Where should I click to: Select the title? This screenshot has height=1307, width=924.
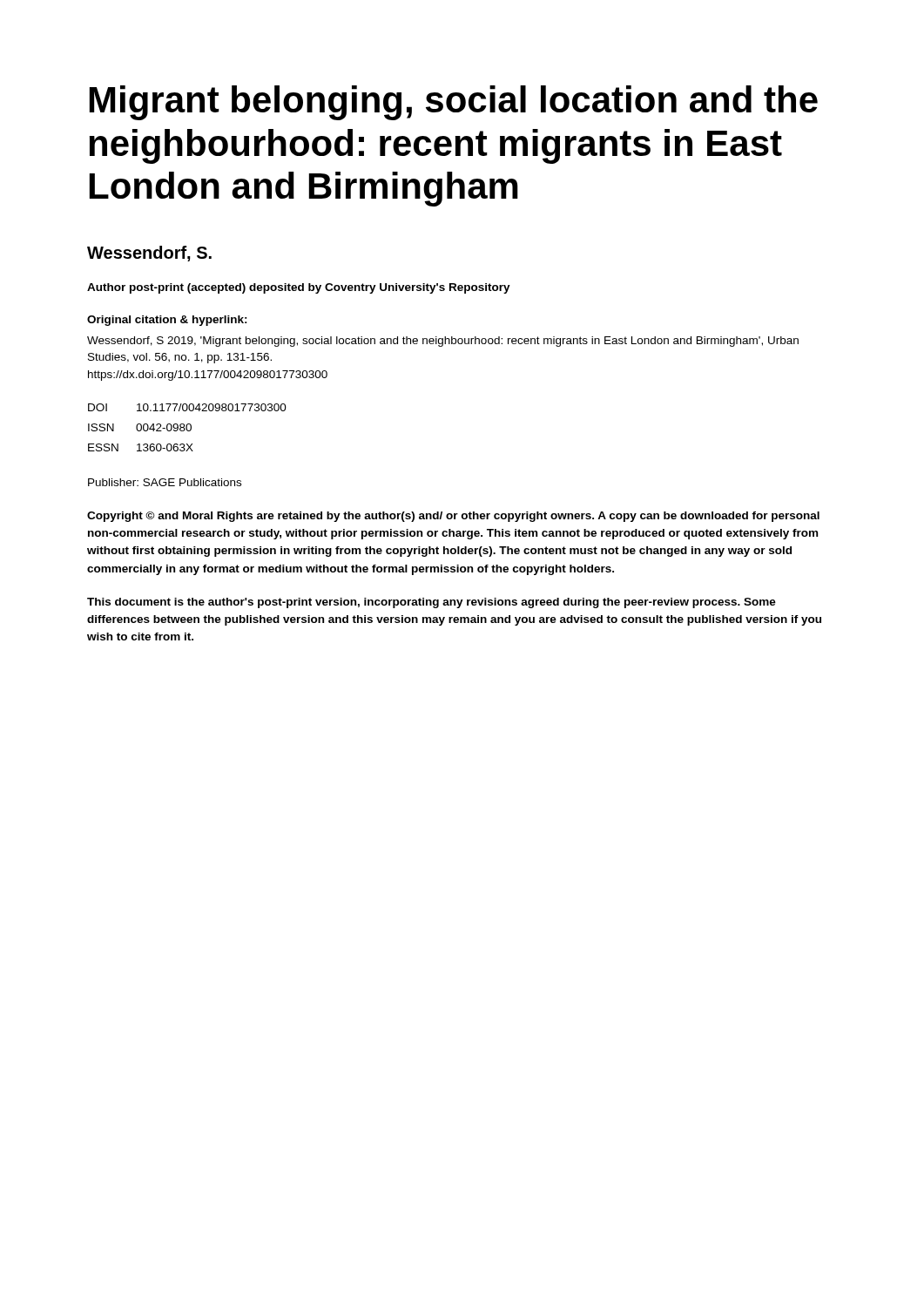tap(453, 143)
